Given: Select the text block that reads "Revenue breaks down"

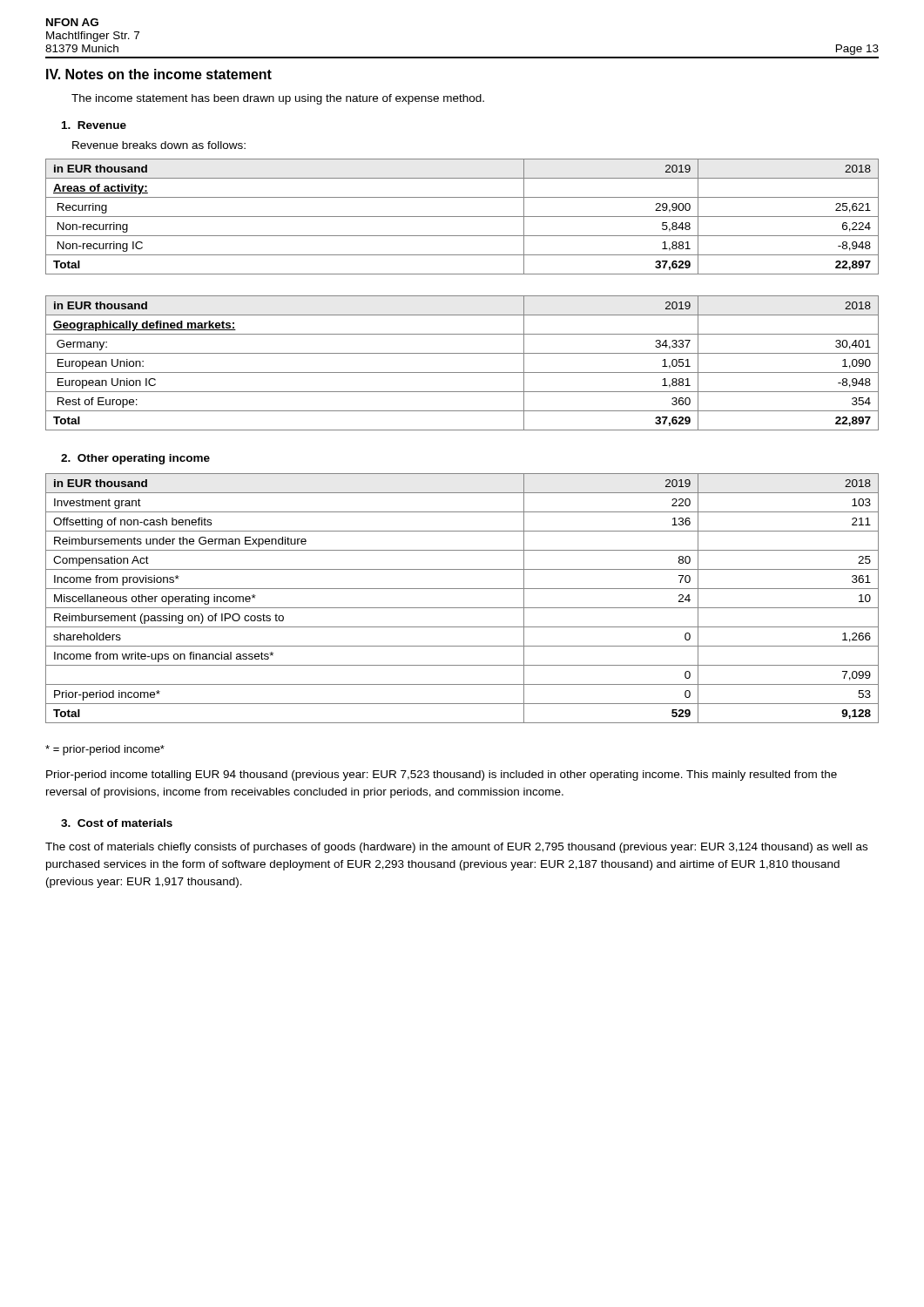Looking at the screenshot, I should 159,145.
